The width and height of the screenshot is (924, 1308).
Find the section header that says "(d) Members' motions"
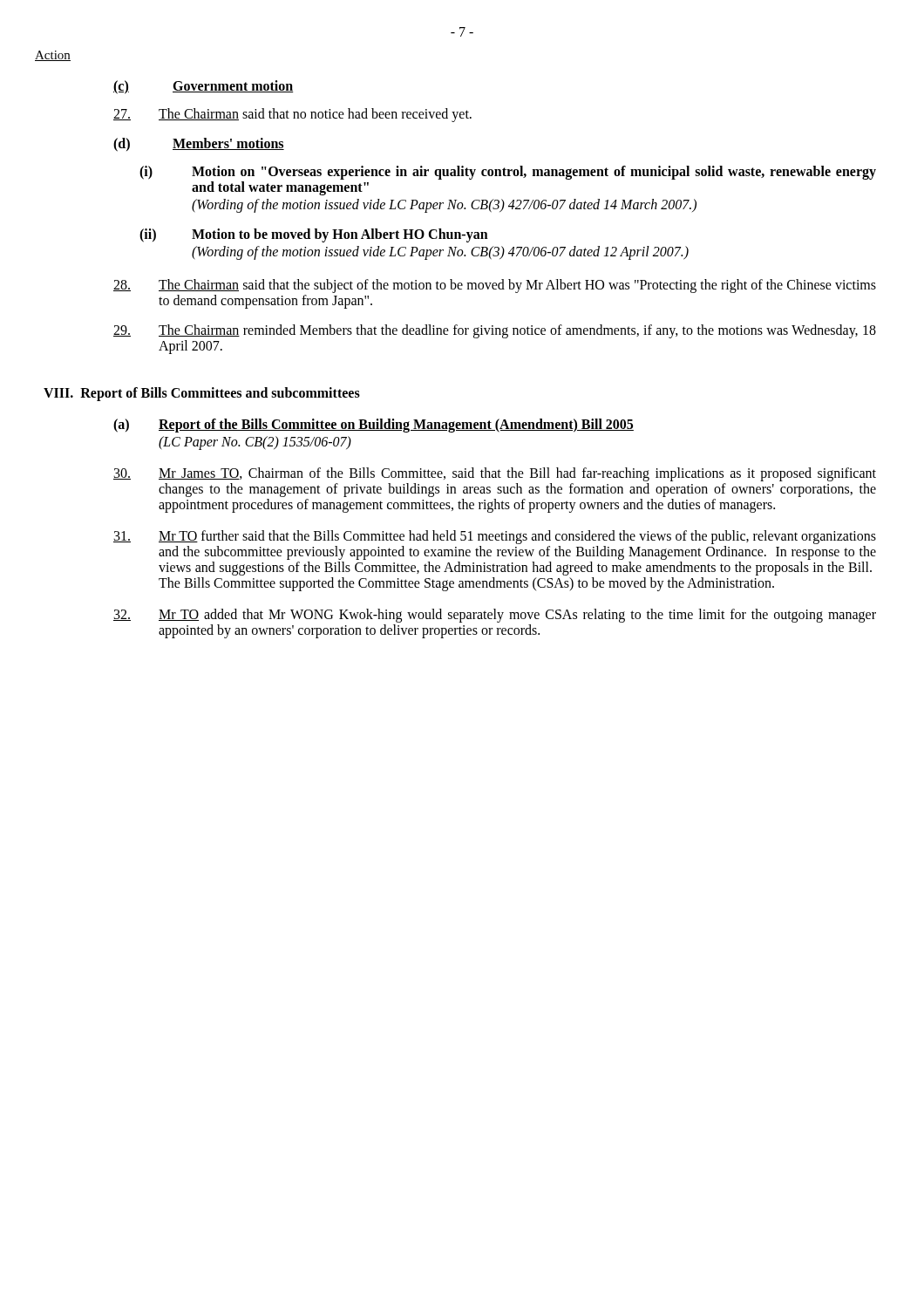[199, 144]
